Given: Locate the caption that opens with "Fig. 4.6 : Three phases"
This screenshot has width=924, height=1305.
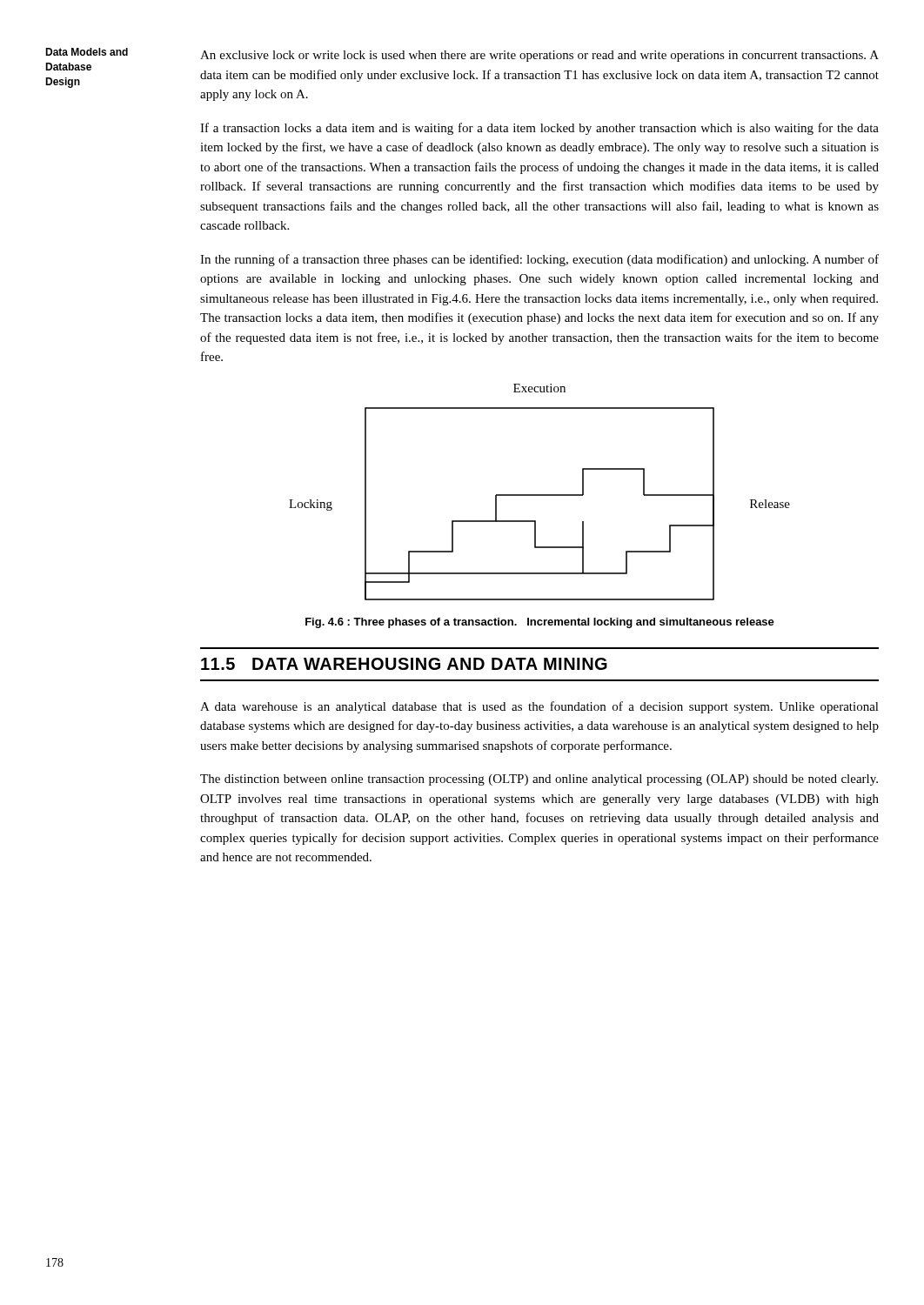Looking at the screenshot, I should (539, 621).
